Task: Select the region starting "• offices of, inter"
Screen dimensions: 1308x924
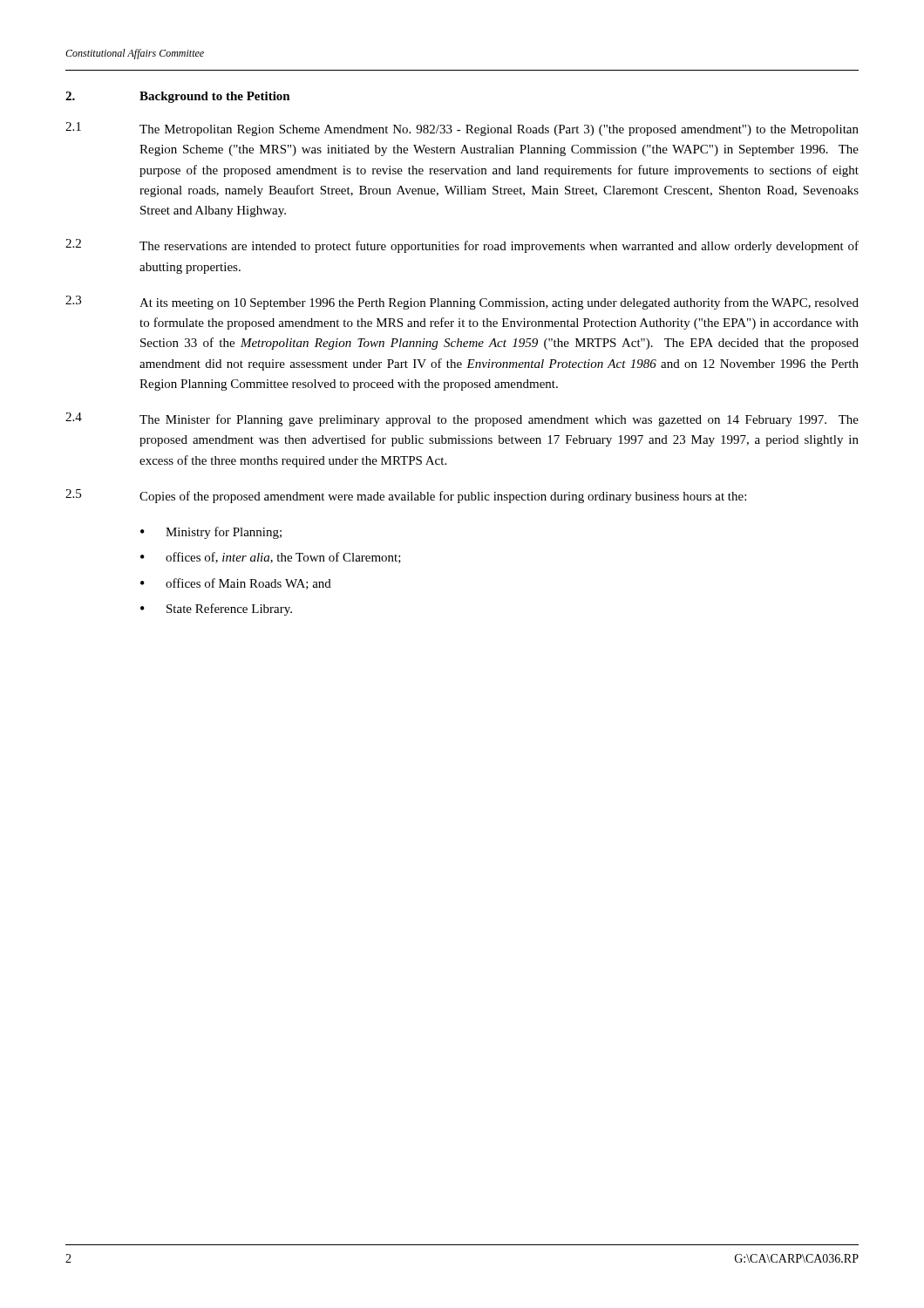Action: [x=271, y=558]
